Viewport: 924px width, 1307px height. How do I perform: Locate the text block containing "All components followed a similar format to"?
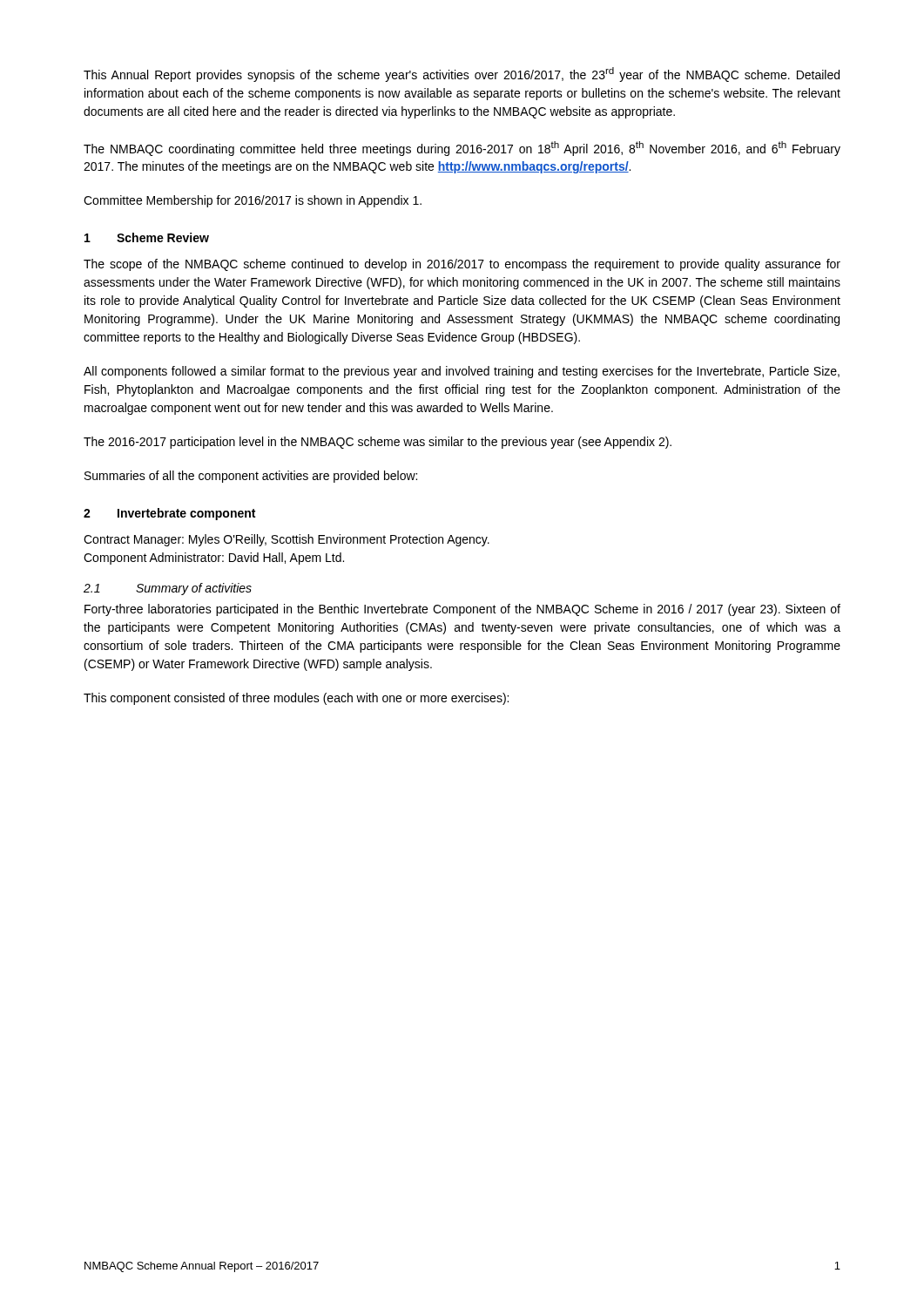coord(462,390)
